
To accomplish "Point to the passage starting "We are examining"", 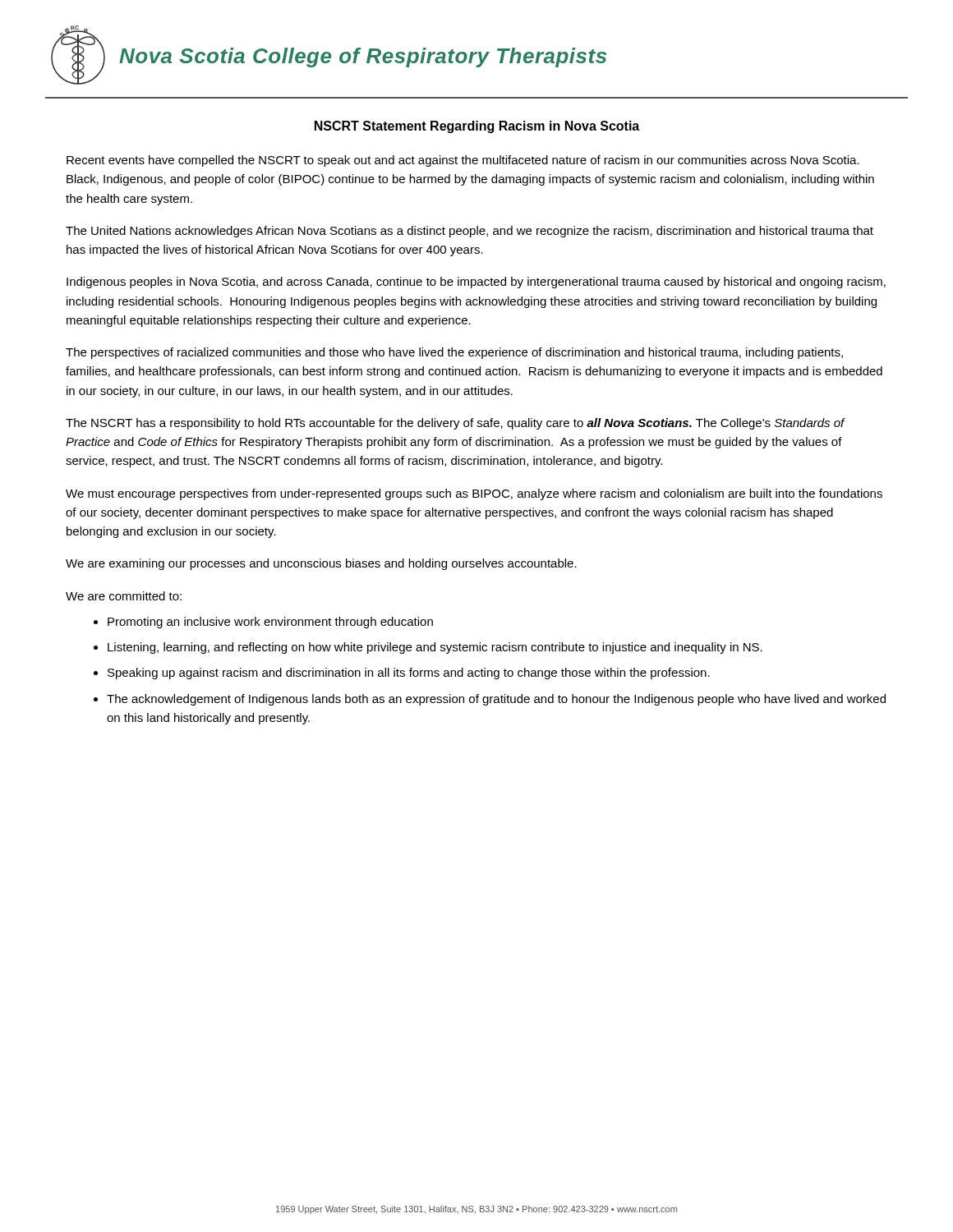I will coord(321,563).
